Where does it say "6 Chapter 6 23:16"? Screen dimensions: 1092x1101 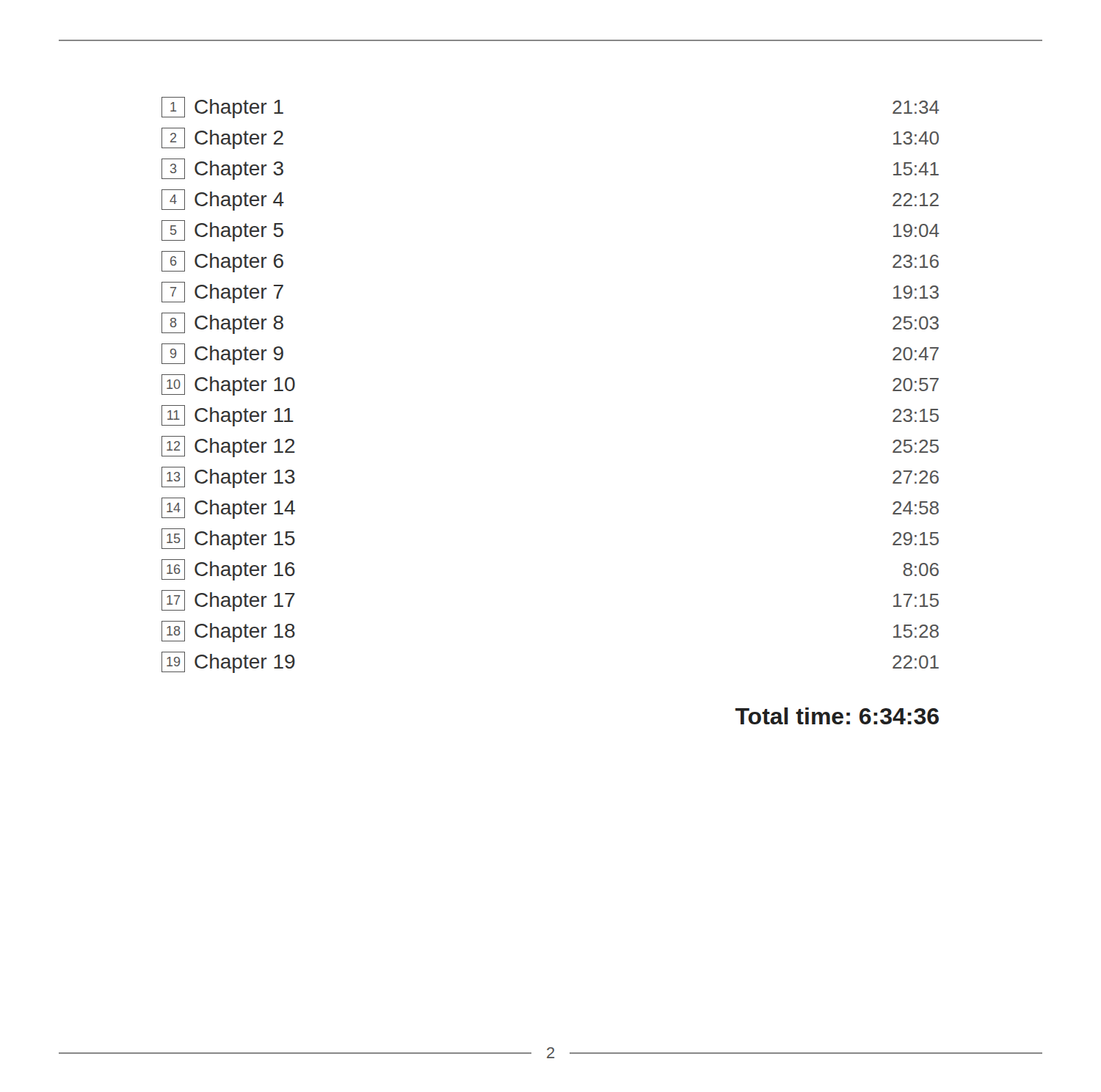tap(226, 262)
